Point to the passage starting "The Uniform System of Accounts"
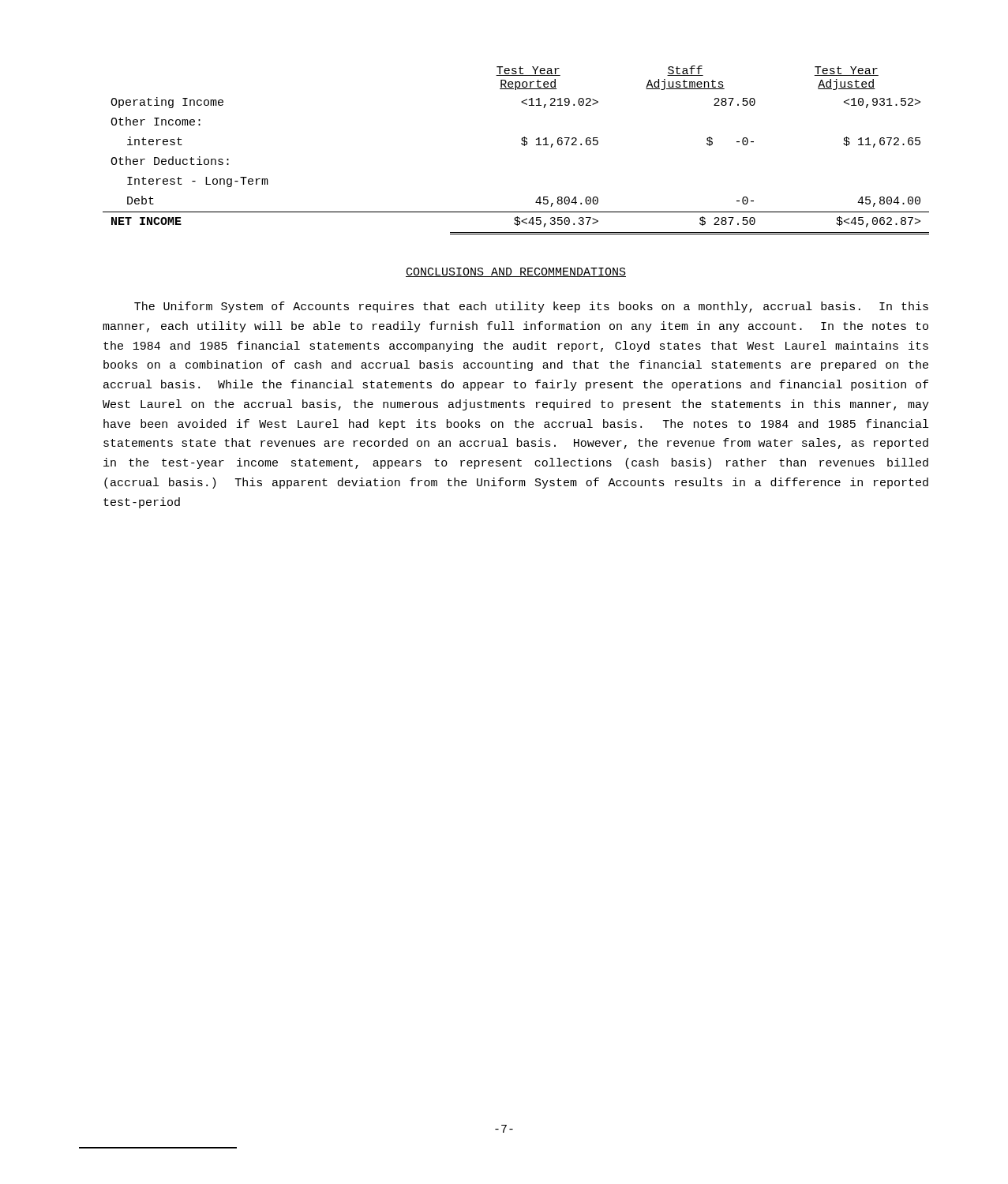The height and width of the screenshot is (1184, 1008). click(x=516, y=405)
